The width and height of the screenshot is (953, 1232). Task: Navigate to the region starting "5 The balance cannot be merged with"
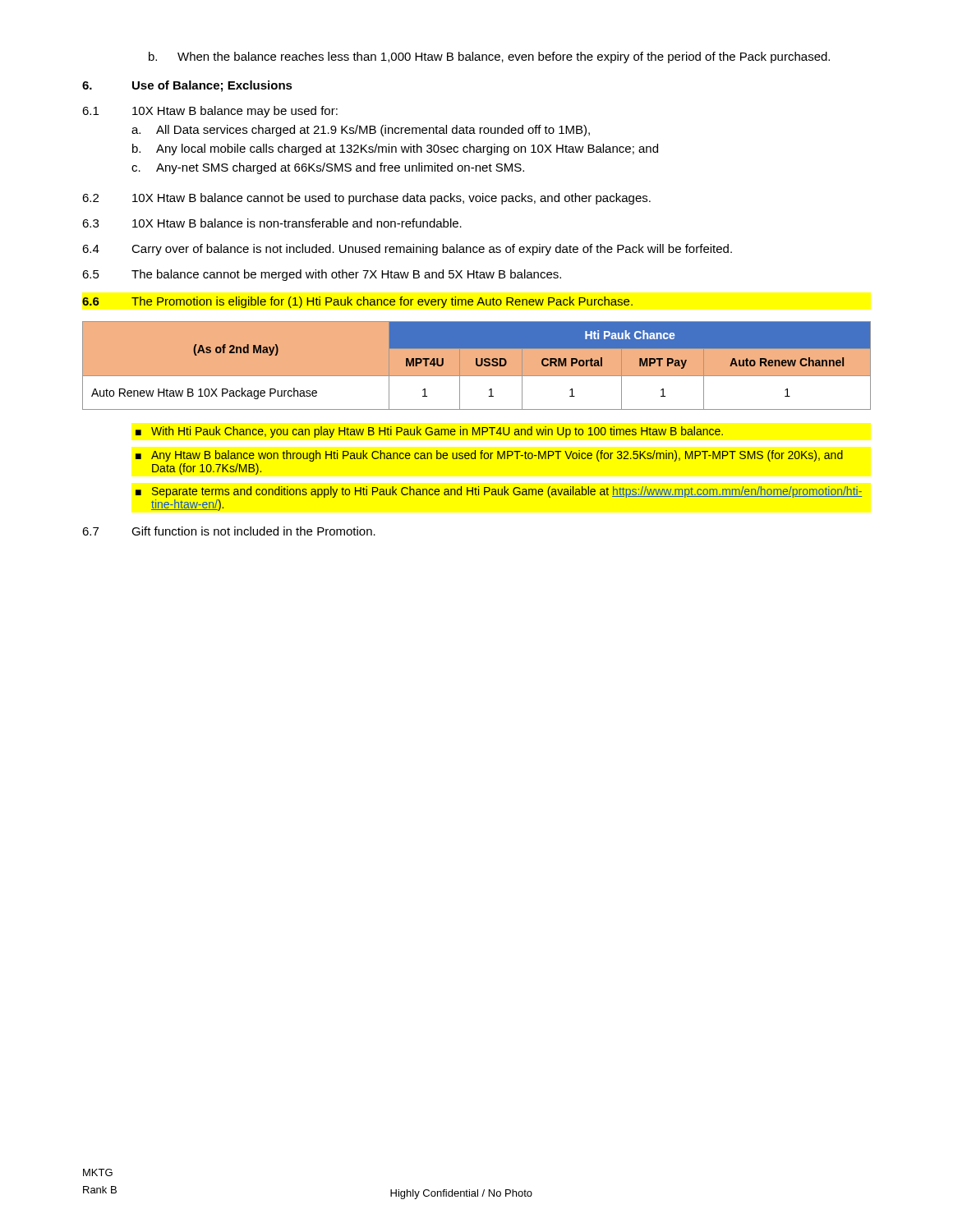pyautogui.click(x=476, y=274)
